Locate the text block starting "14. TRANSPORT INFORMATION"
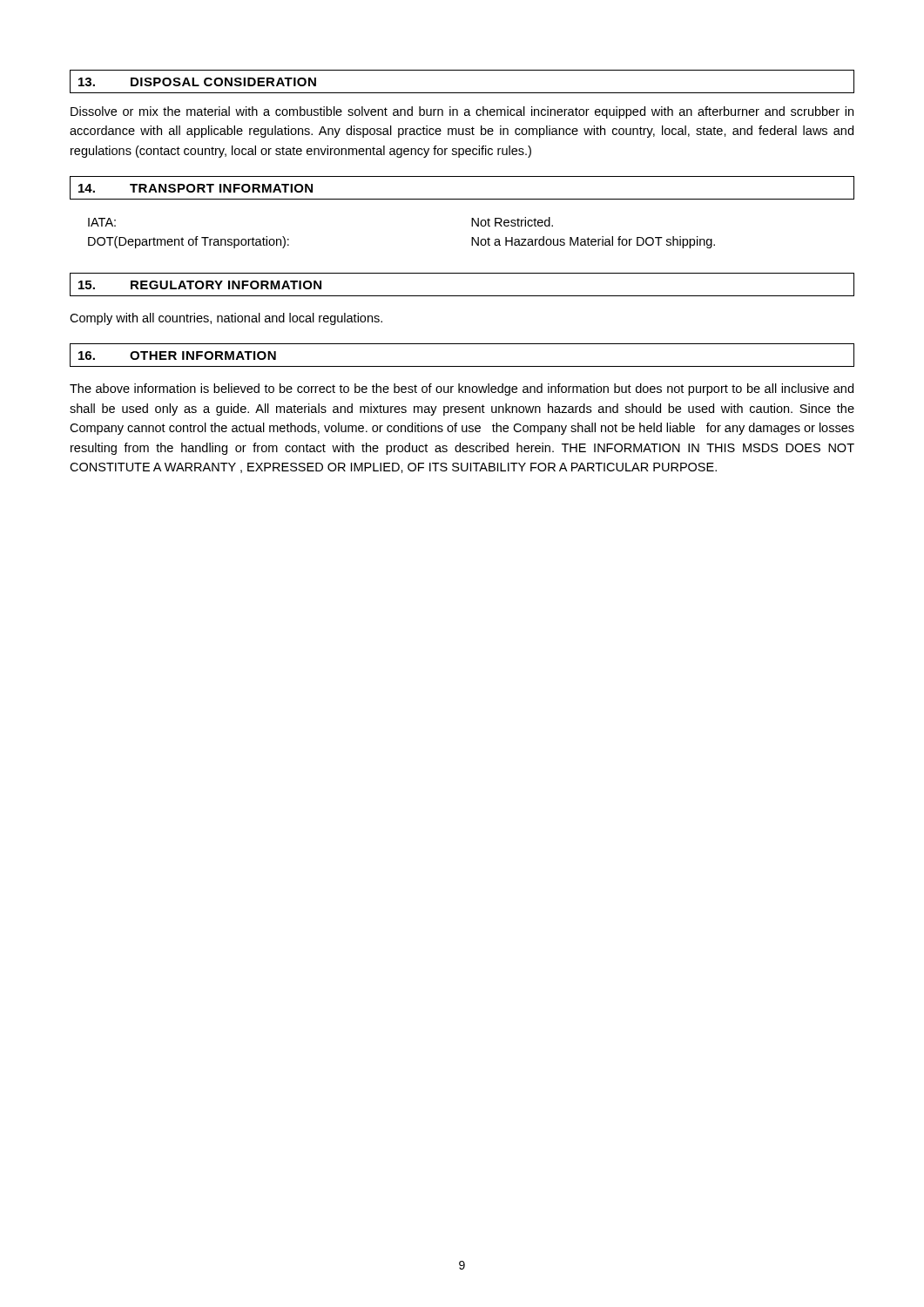The height and width of the screenshot is (1307, 924). (x=196, y=188)
